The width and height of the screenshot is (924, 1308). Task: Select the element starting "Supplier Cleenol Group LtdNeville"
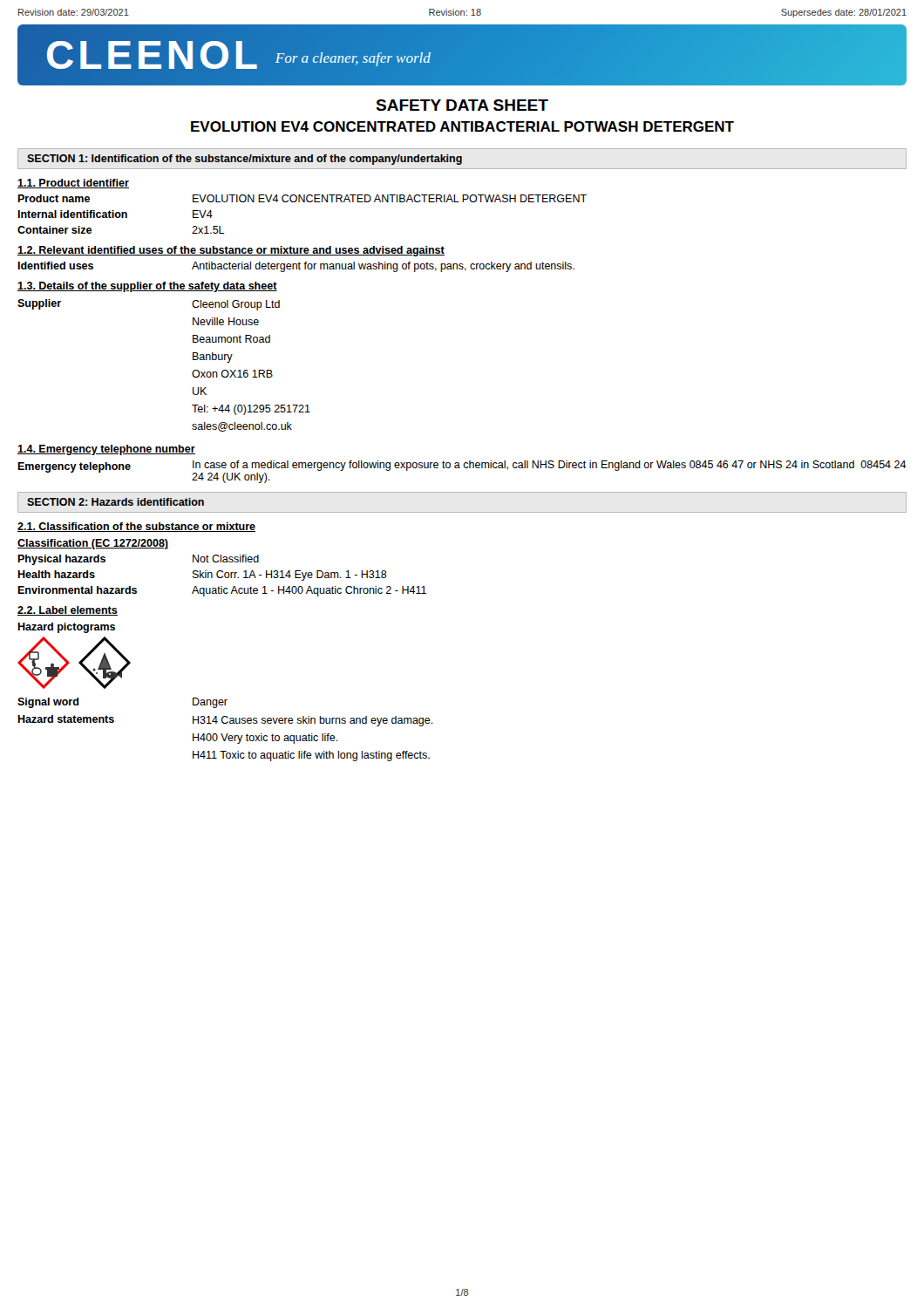tap(38, 304)
